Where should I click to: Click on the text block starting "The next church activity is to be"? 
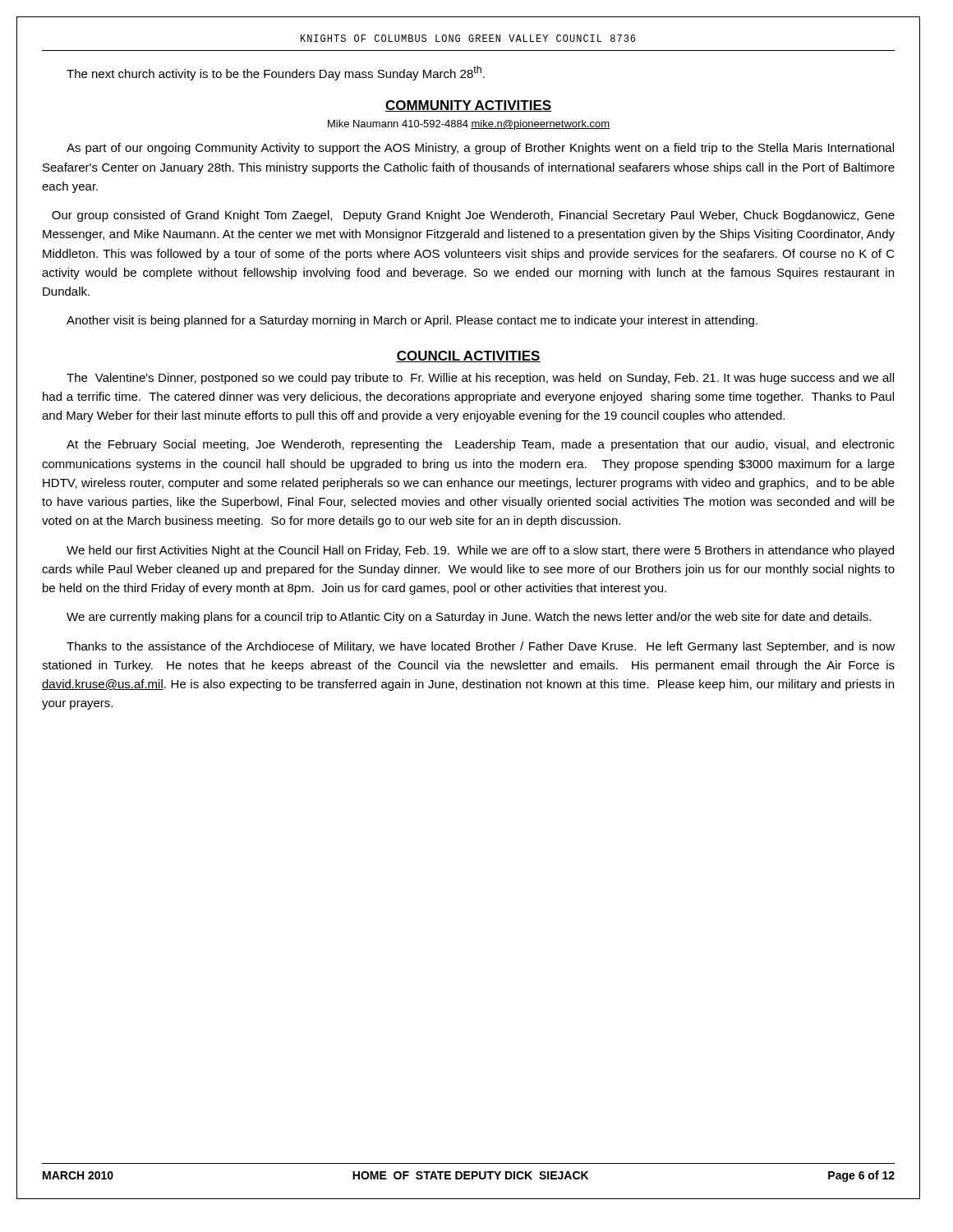(x=276, y=72)
